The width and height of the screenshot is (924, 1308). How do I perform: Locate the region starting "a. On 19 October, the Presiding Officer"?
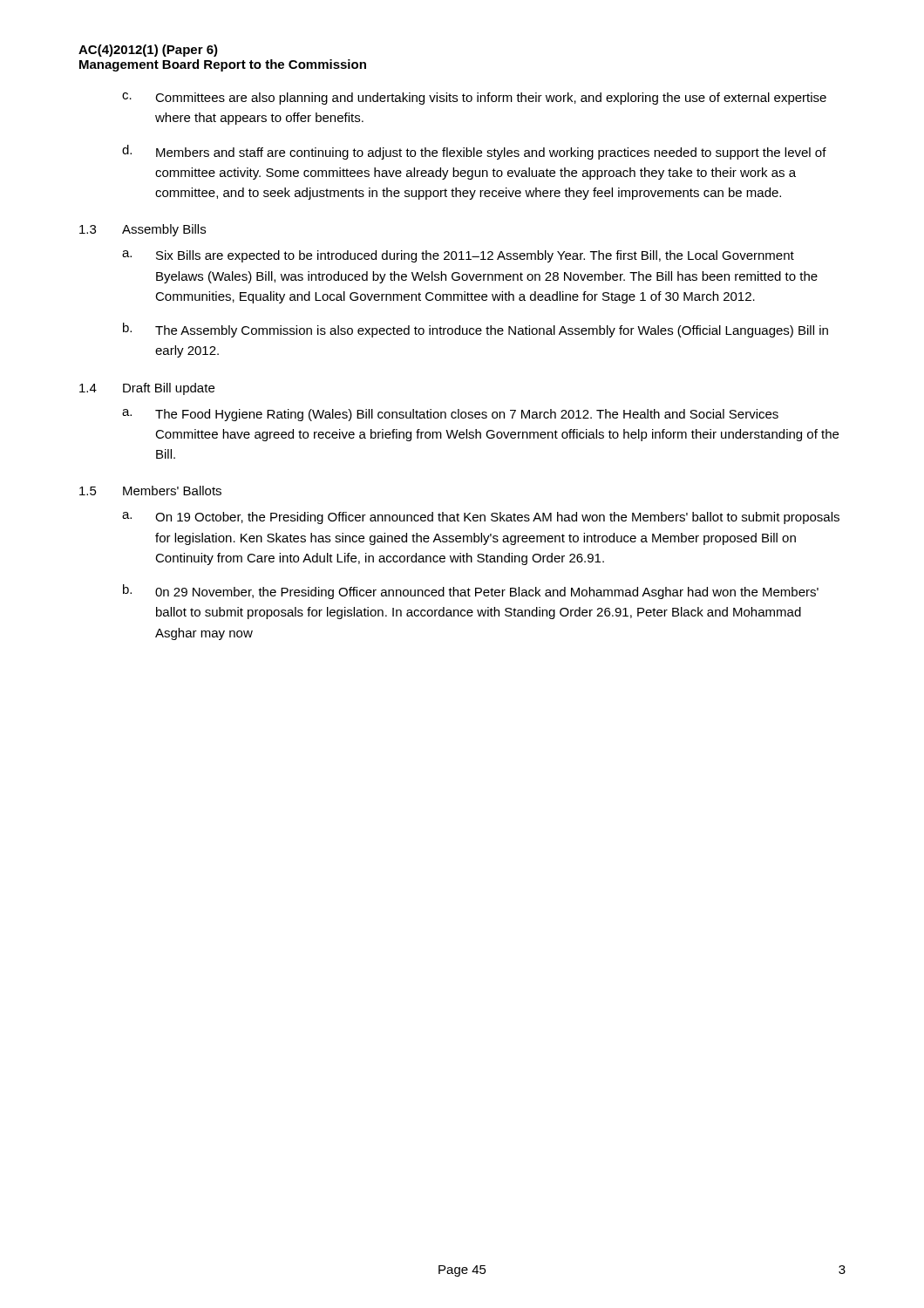[x=484, y=537]
